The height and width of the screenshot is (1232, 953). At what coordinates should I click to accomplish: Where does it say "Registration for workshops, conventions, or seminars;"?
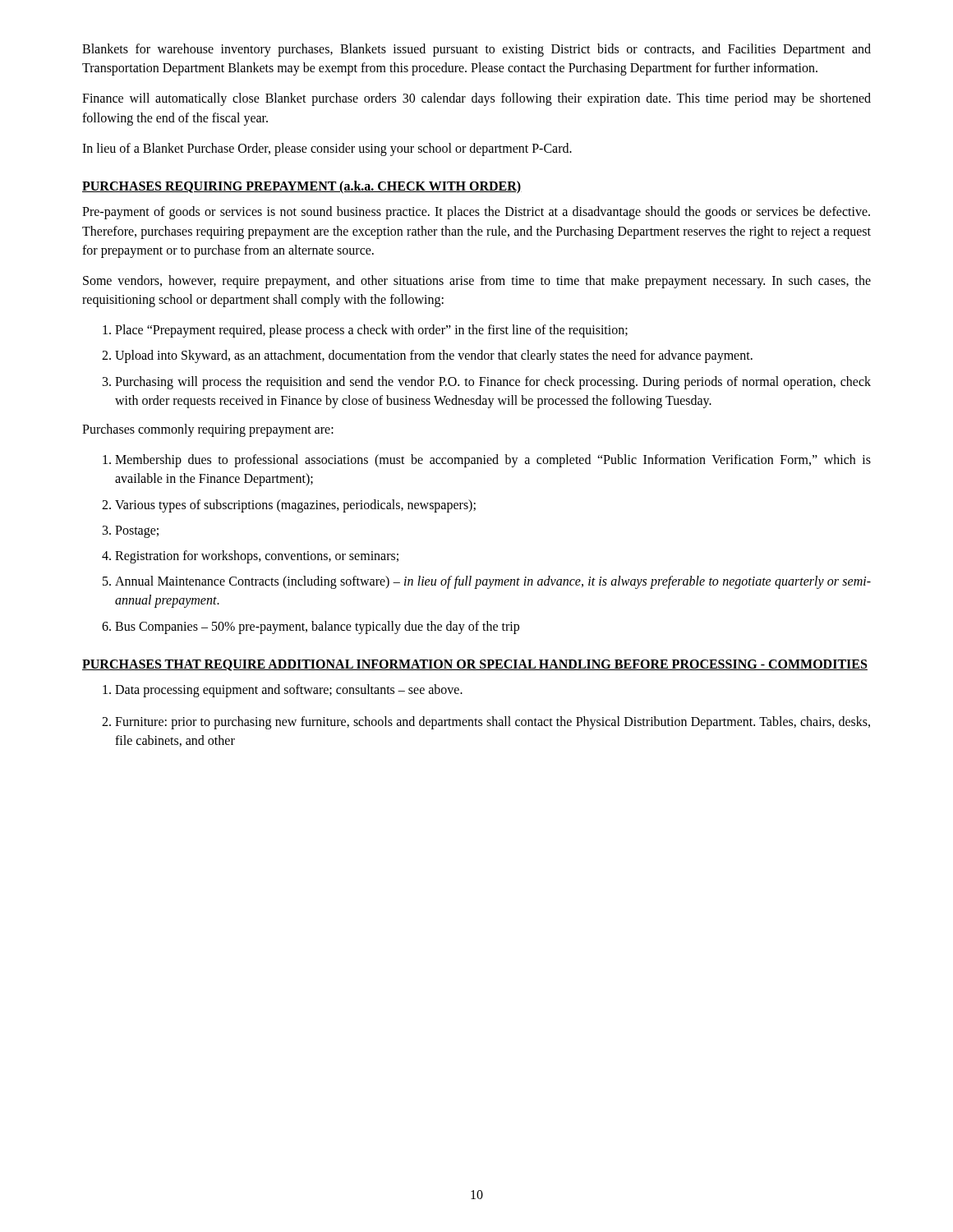coord(257,557)
